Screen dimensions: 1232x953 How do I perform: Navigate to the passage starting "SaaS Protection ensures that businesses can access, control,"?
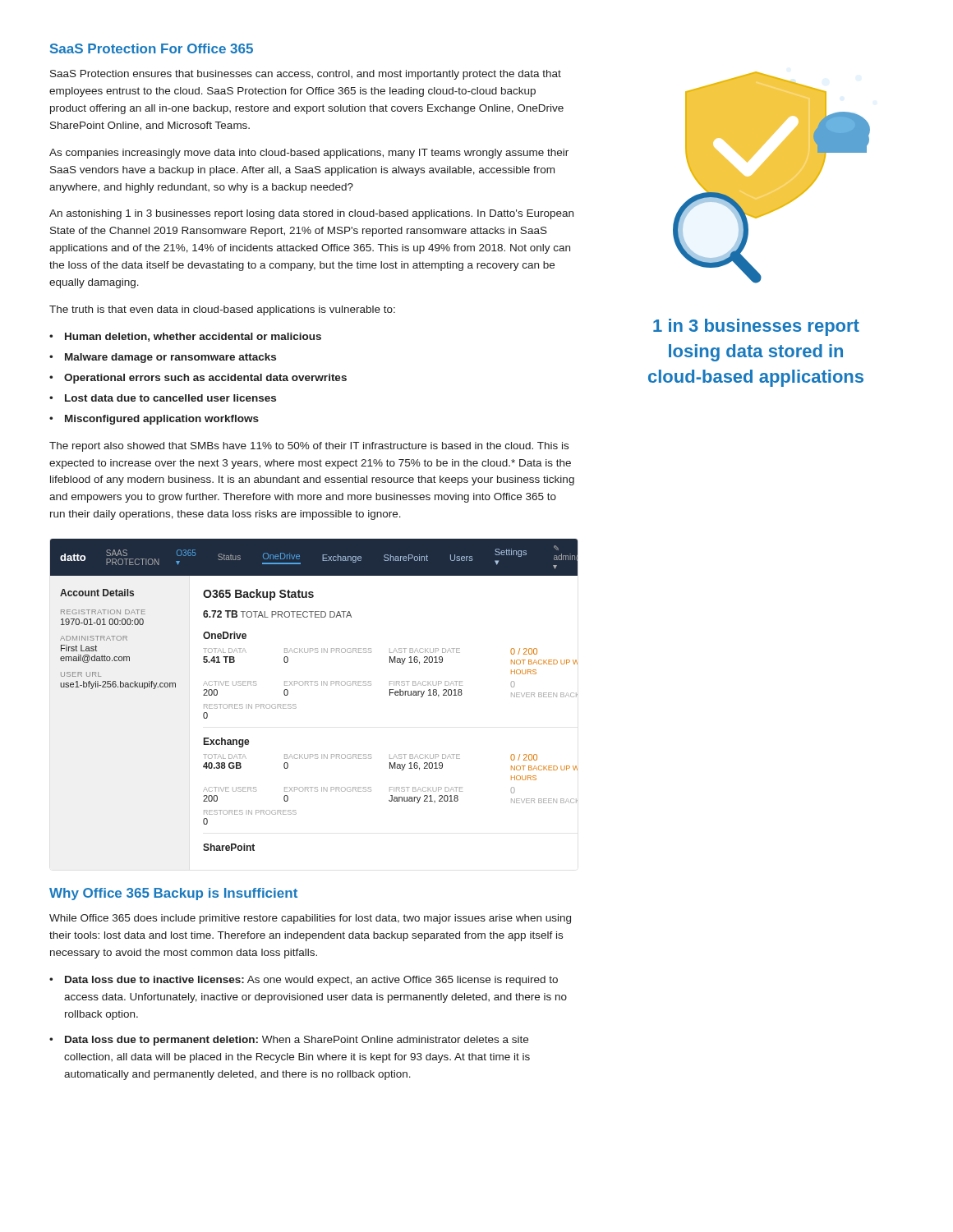(x=307, y=99)
